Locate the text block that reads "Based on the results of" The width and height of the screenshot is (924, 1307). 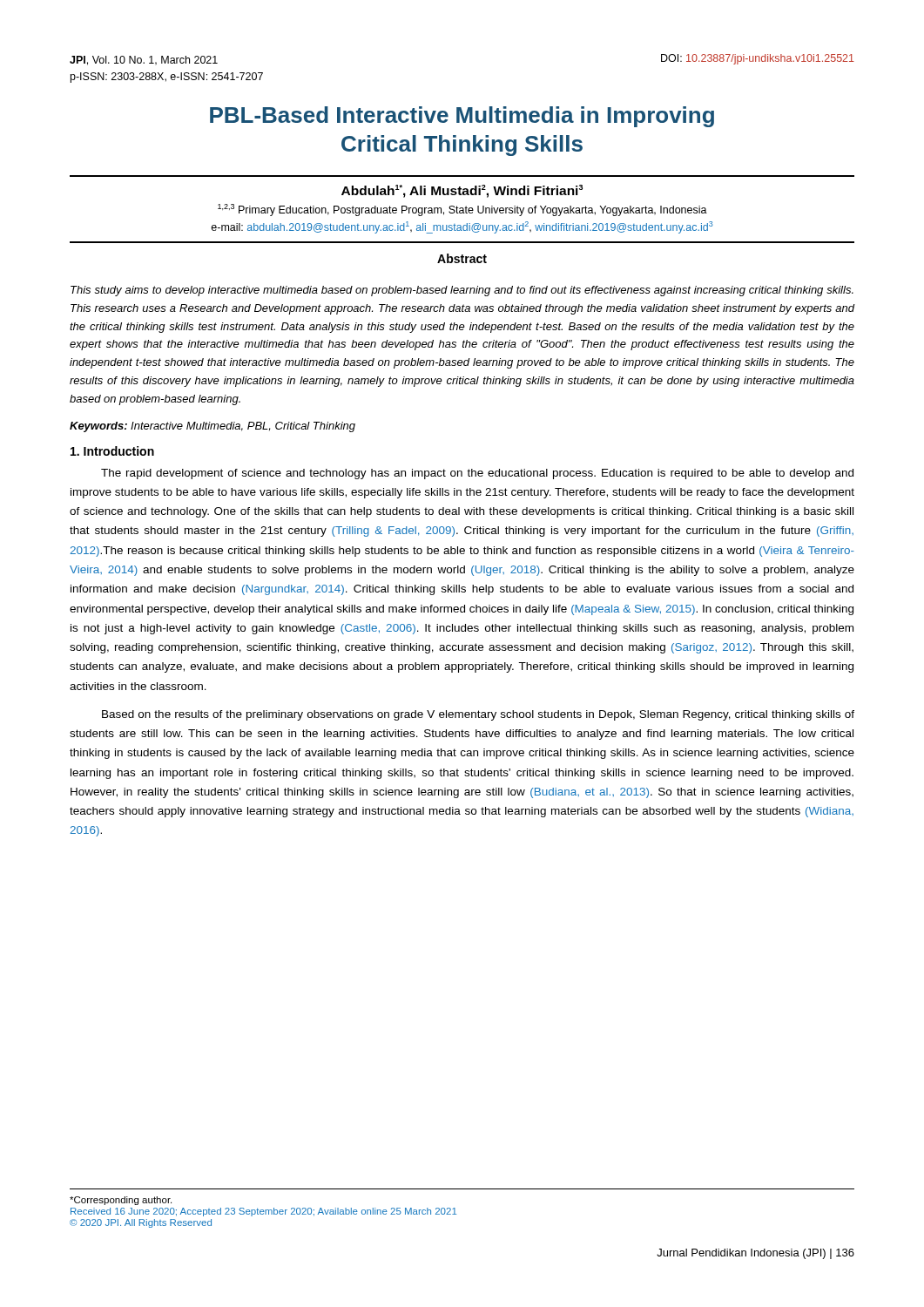click(462, 772)
